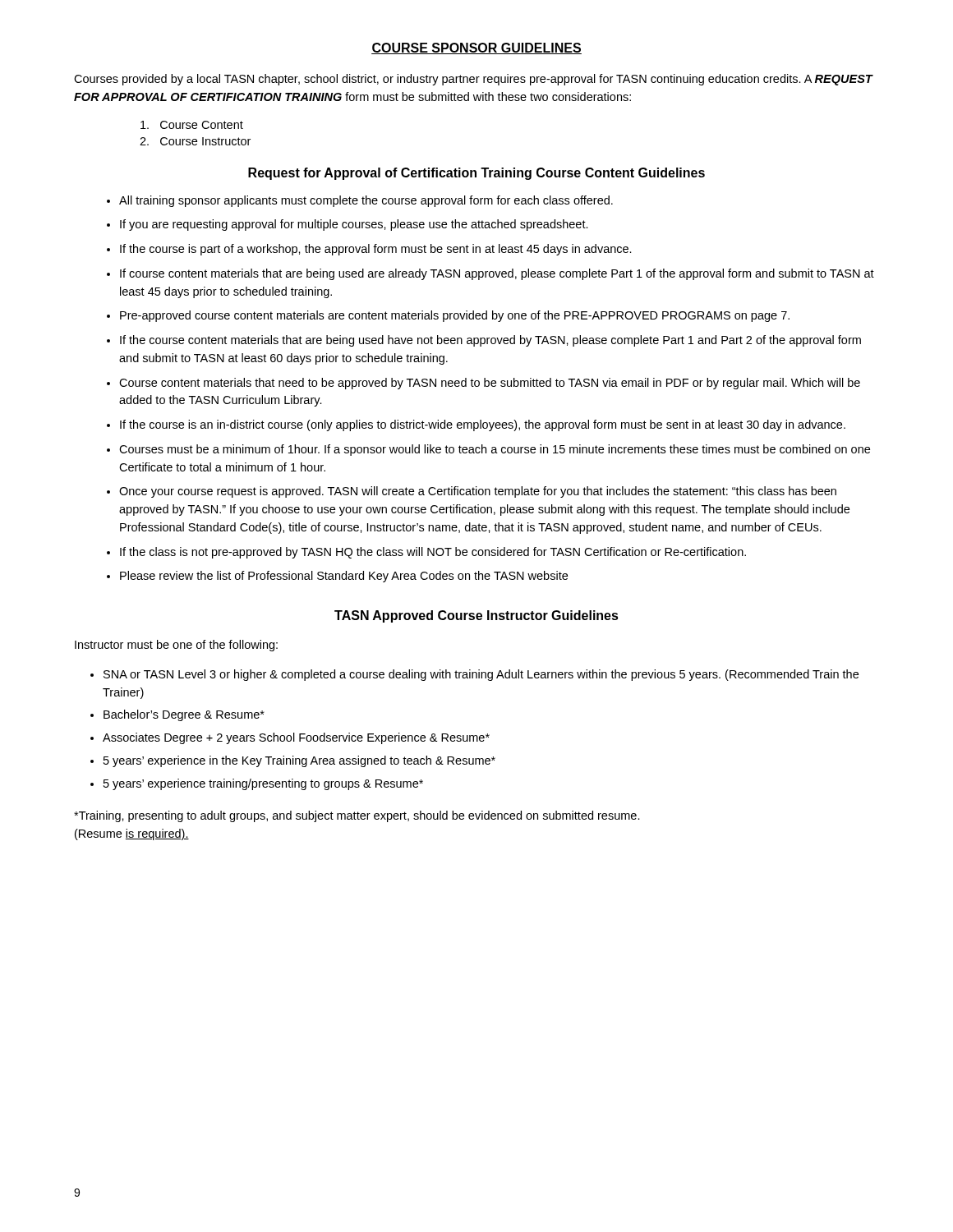
Task: Navigate to the element starting "Course Content 2. Course Instructor"
Action: 192,125
